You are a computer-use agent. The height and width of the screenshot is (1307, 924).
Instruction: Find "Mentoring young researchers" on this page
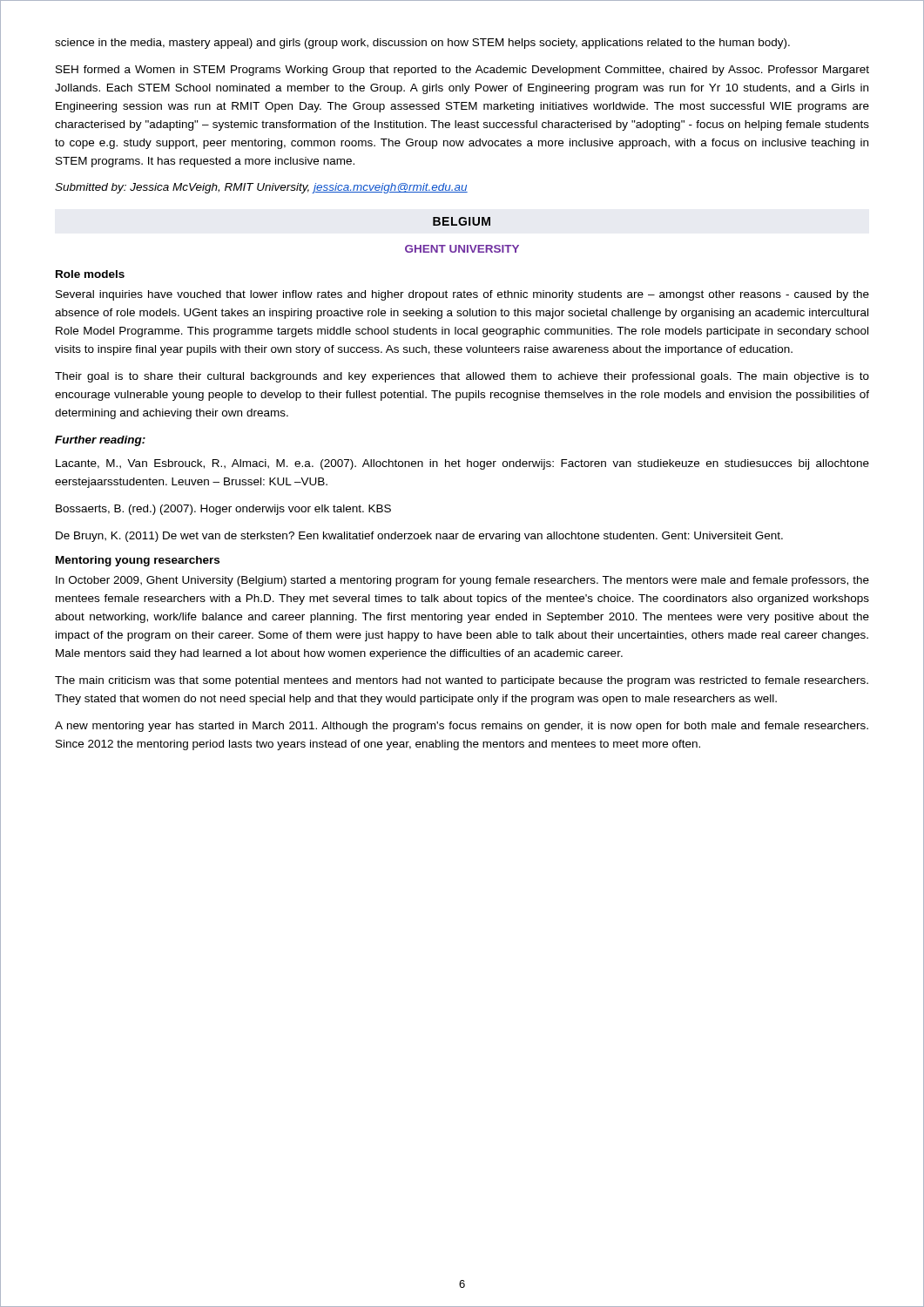click(x=138, y=560)
